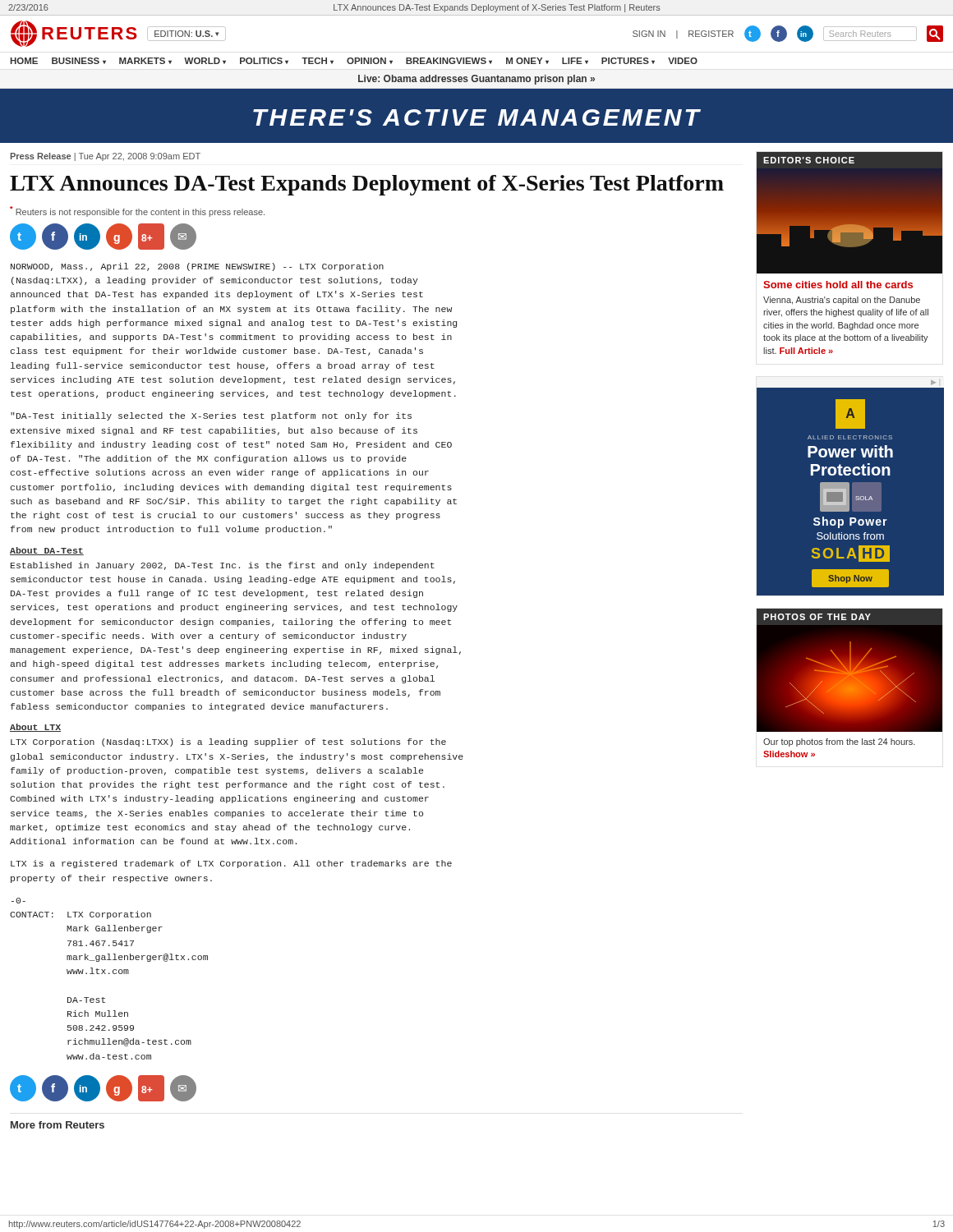Find the text starting "0- CONTACT: LTX Corporation Mark Gallenberger 781.467.5417 mark_gallenberger@ltx.com"
This screenshot has height=1232, width=953.
[109, 978]
